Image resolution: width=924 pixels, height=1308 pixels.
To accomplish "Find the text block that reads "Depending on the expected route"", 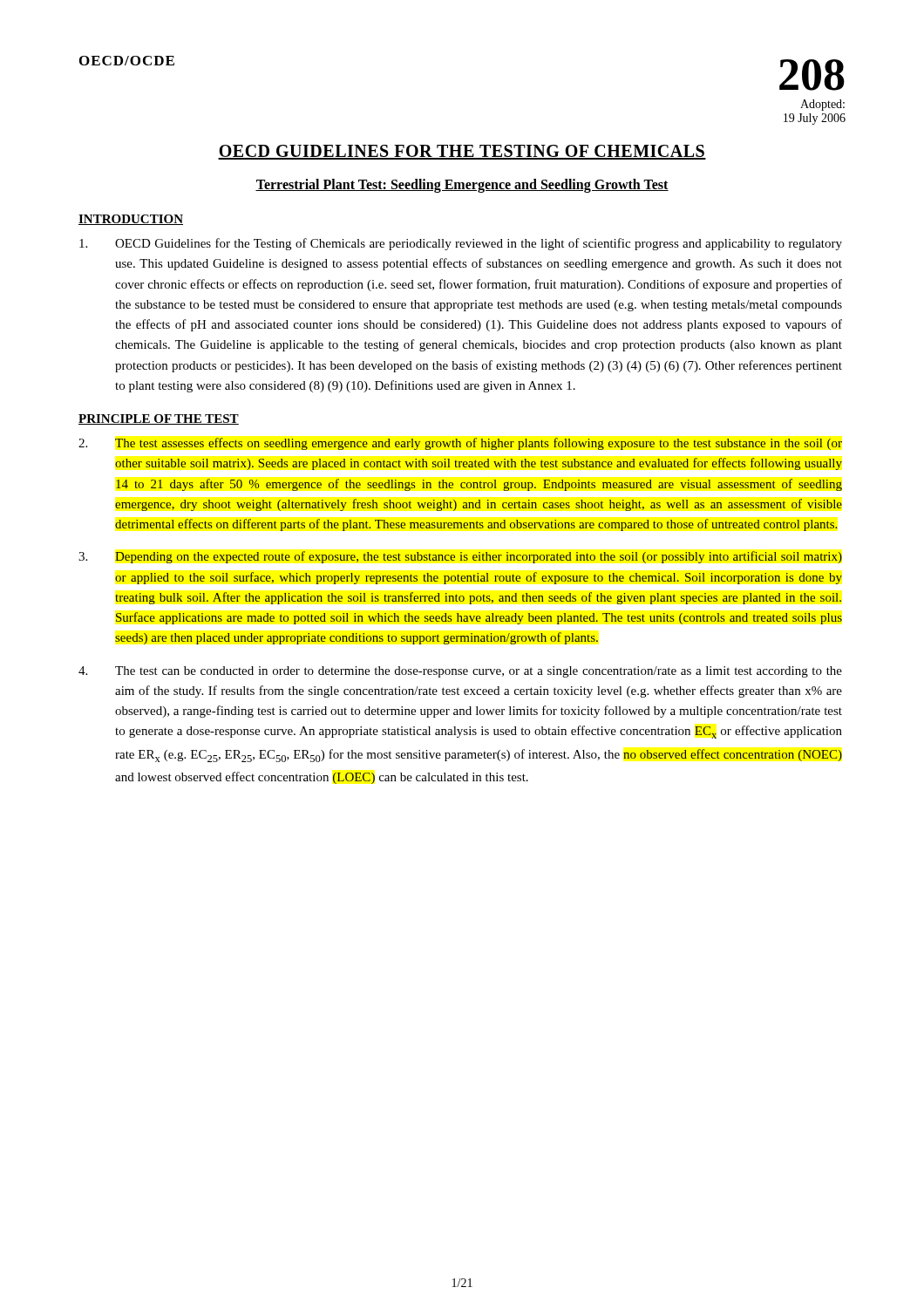I will click(x=460, y=598).
